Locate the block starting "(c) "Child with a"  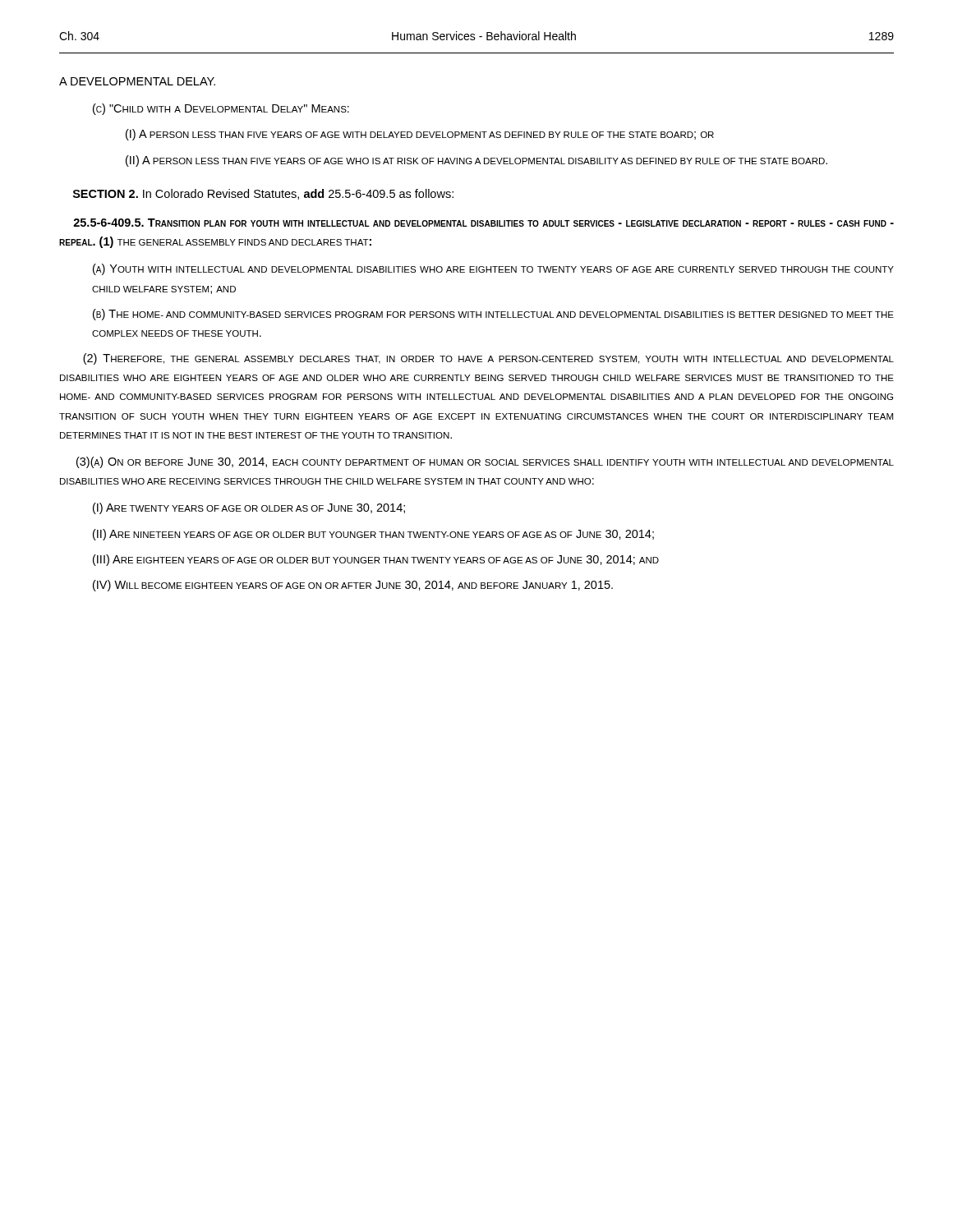click(x=221, y=109)
